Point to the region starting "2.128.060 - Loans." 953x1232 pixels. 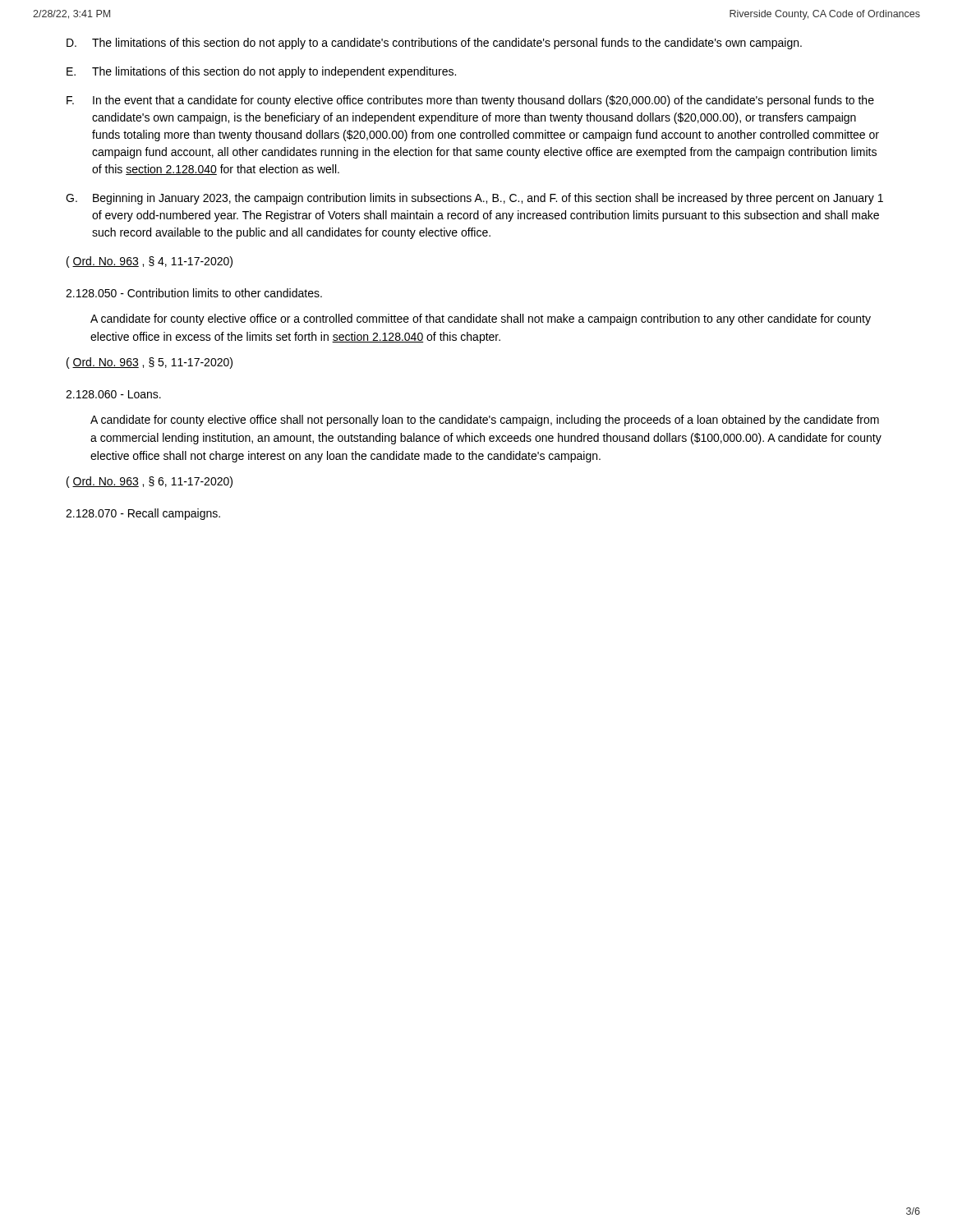(x=114, y=395)
